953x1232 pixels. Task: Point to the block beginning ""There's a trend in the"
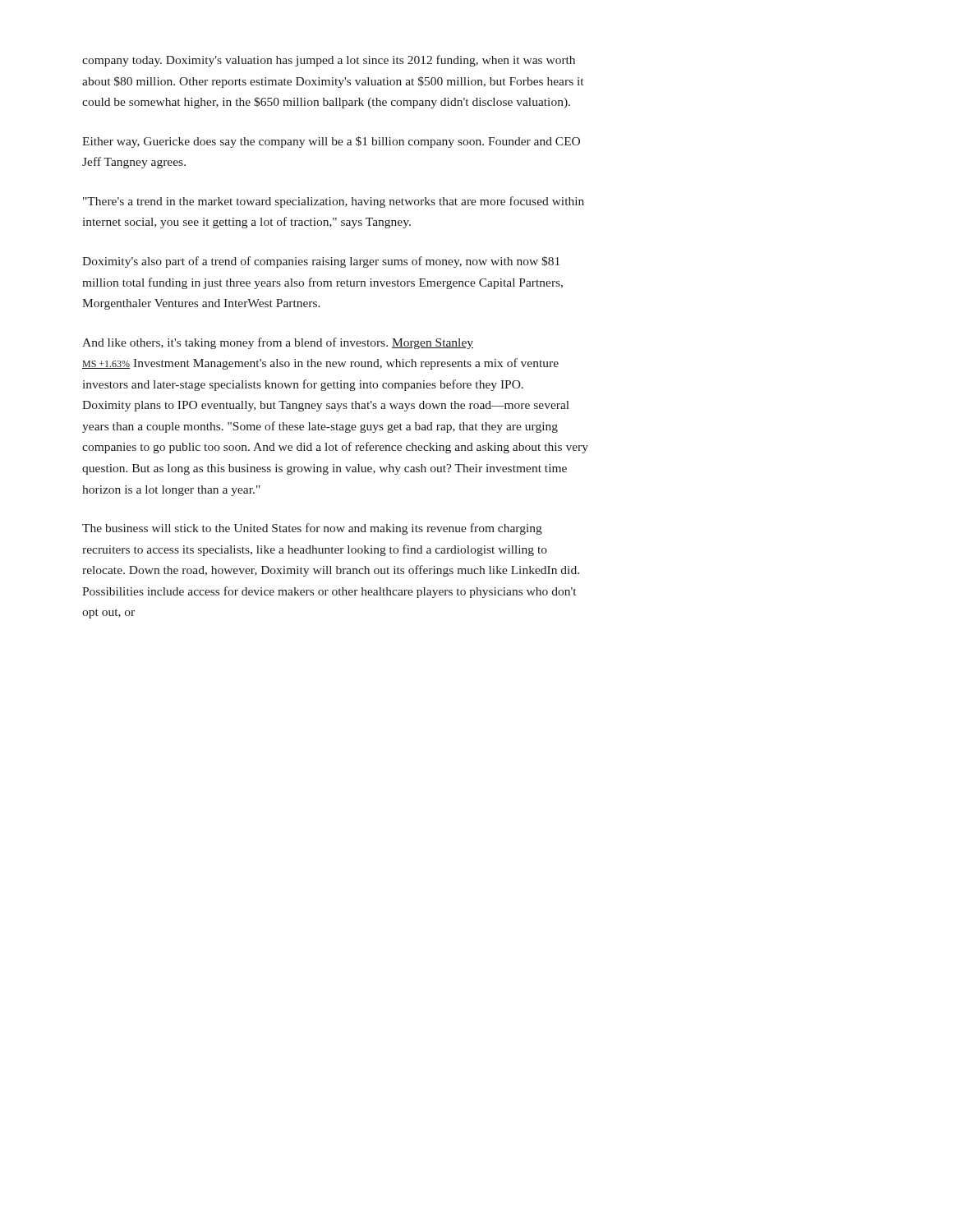(x=333, y=211)
